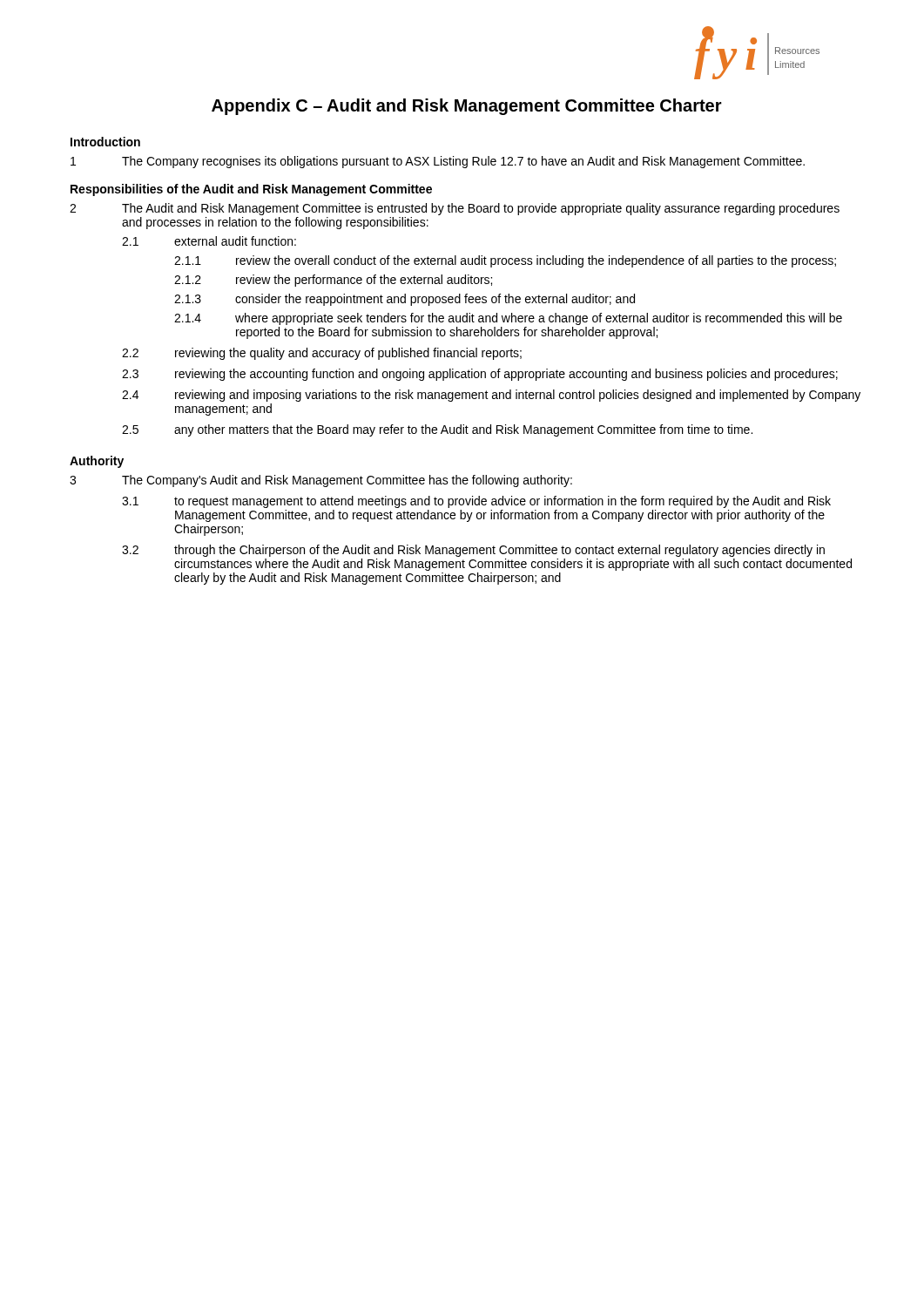Find the list item with the text "2.1.4 where appropriate seek"
This screenshot has width=924, height=1307.
pos(519,325)
